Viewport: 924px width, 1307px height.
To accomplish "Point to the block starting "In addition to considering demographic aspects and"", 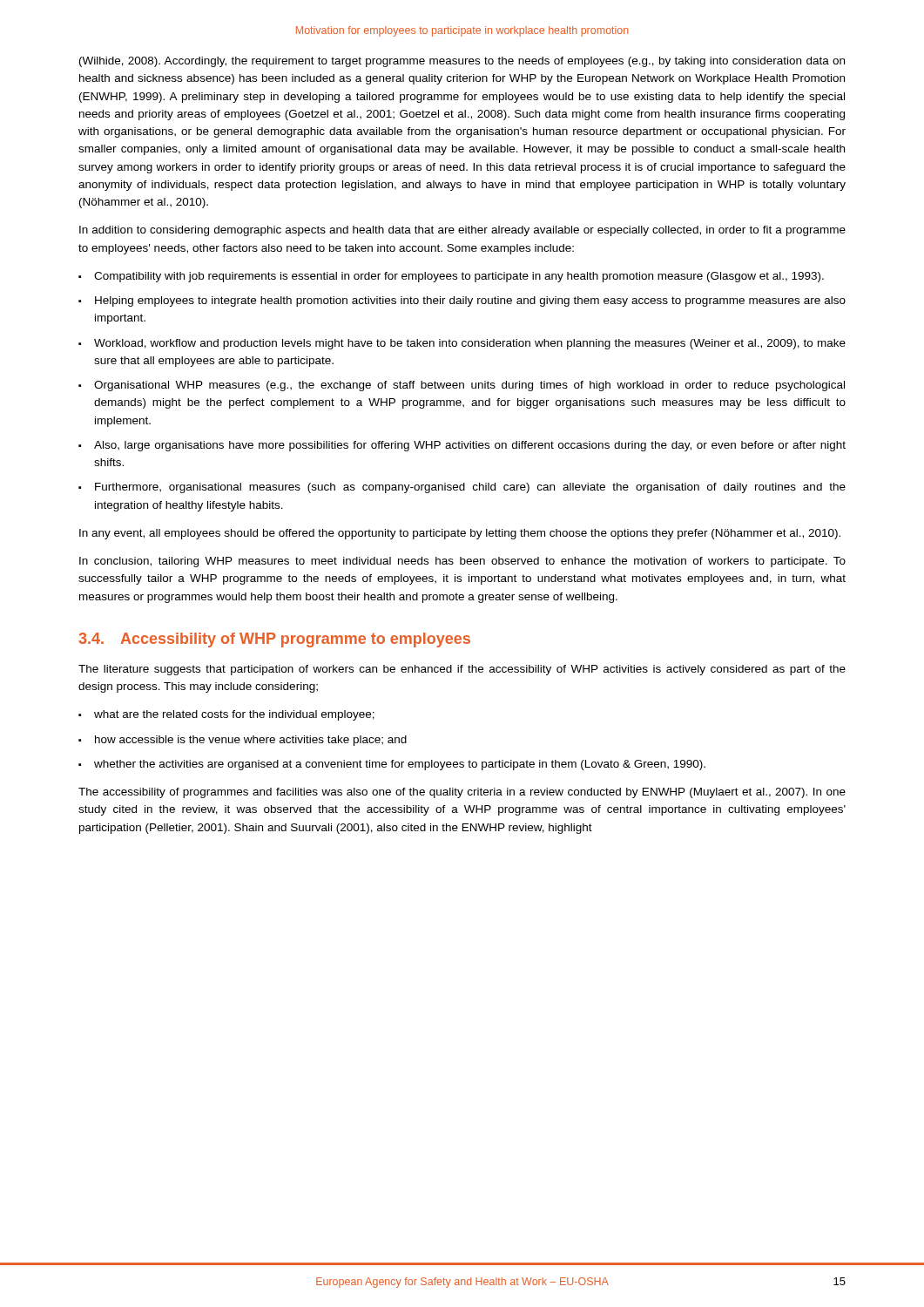I will (462, 239).
